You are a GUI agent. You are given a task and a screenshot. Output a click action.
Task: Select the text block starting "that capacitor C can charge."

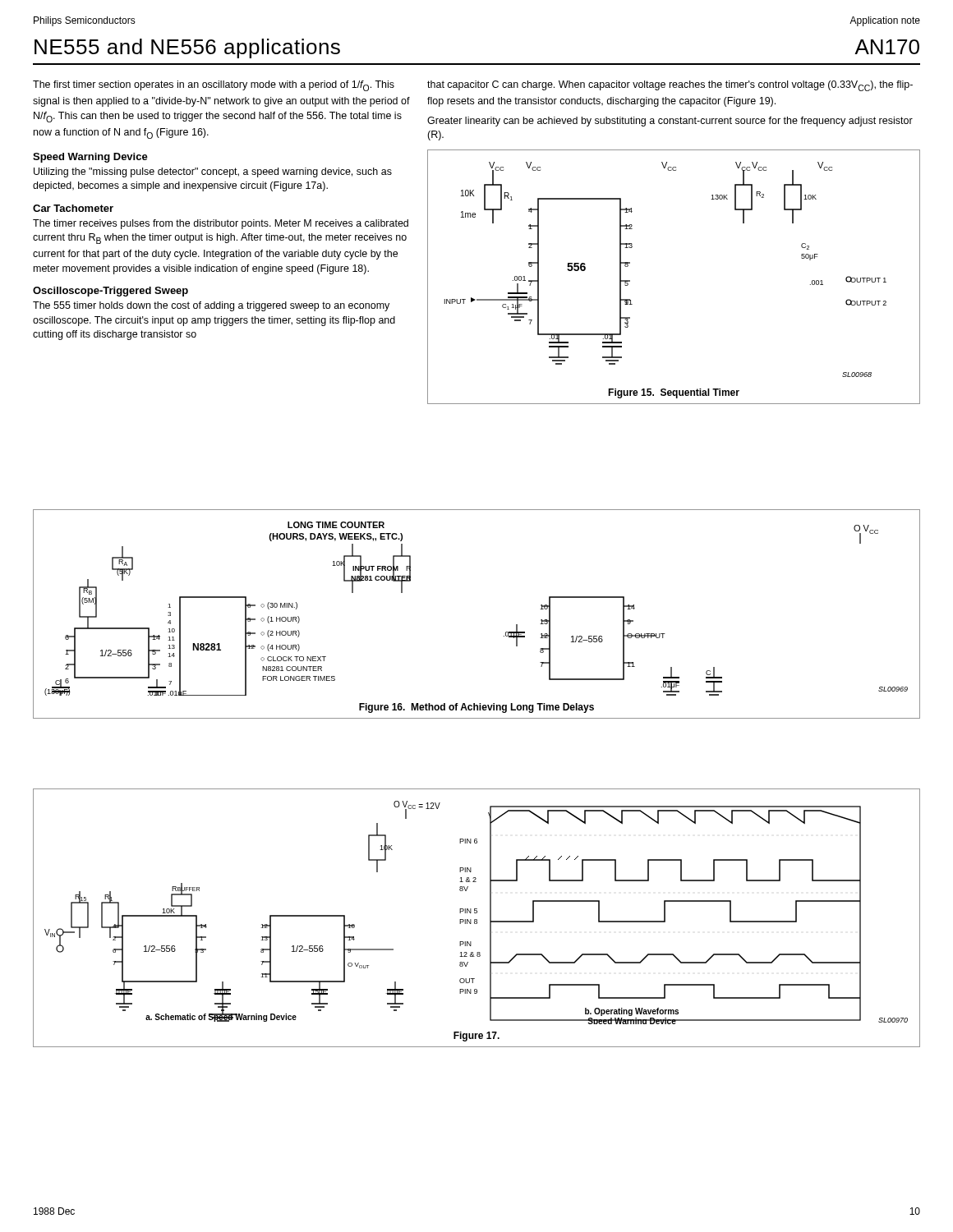pyautogui.click(x=674, y=93)
